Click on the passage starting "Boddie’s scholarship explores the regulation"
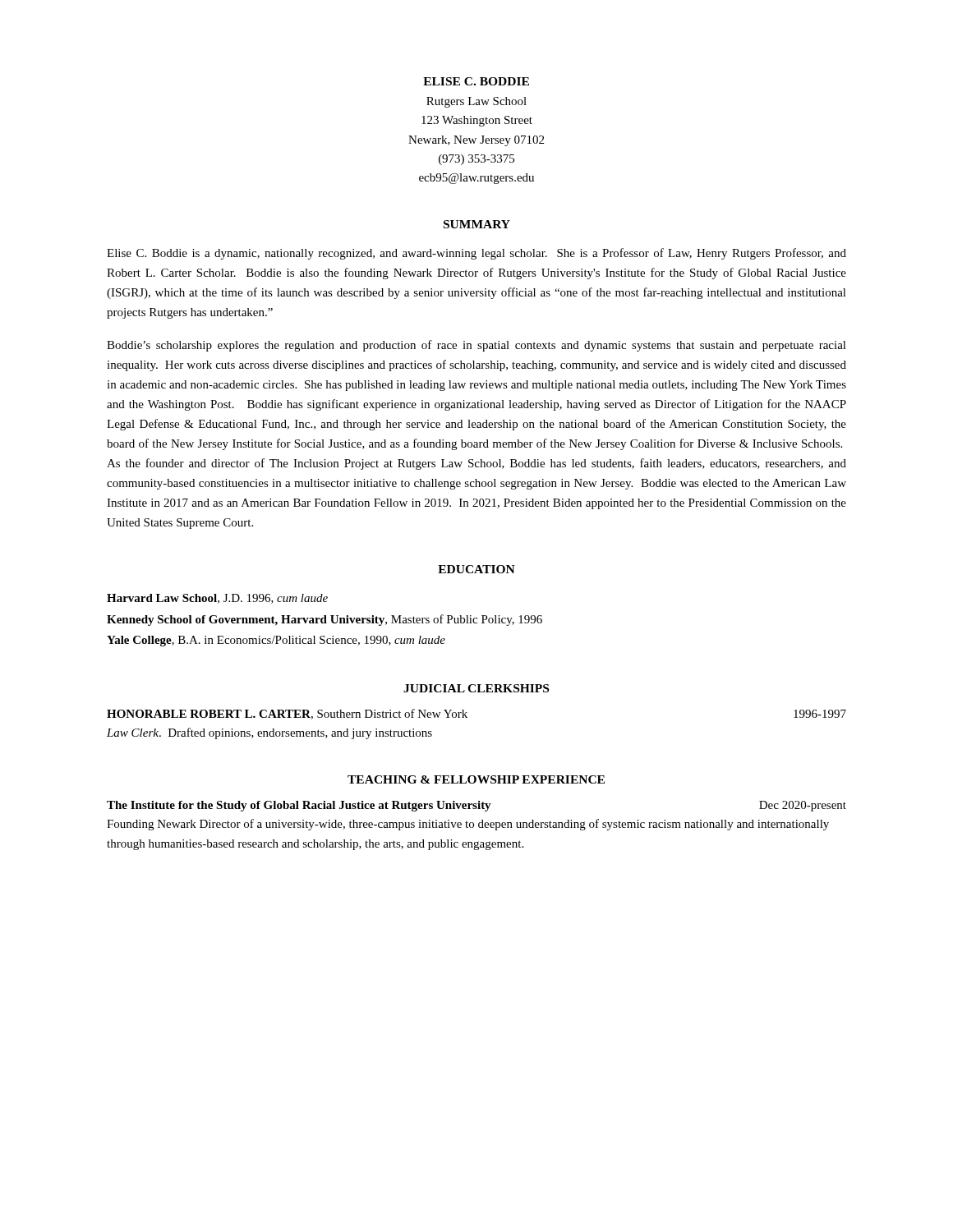 [x=476, y=434]
